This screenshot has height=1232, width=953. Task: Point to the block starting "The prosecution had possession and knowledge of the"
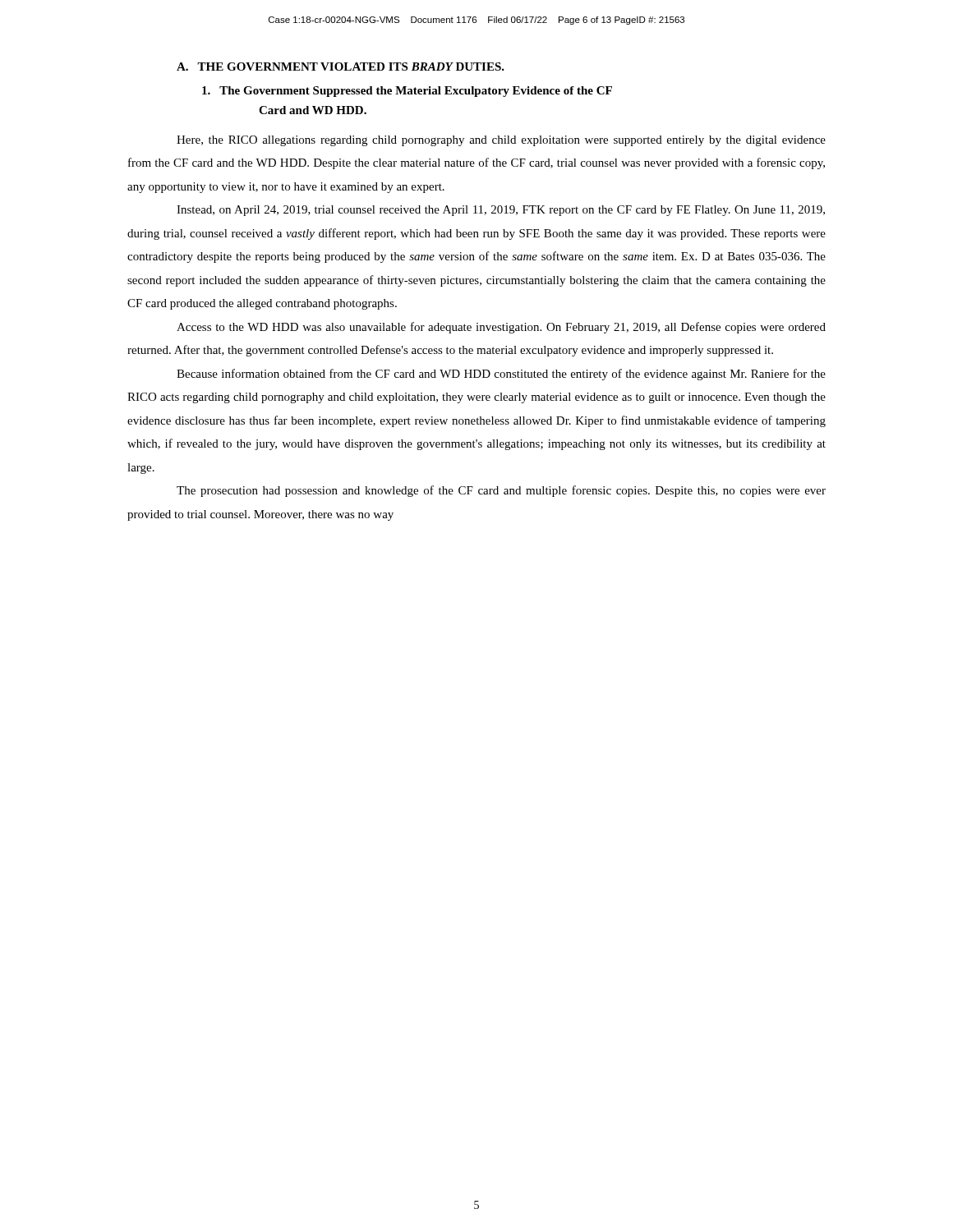pos(476,502)
